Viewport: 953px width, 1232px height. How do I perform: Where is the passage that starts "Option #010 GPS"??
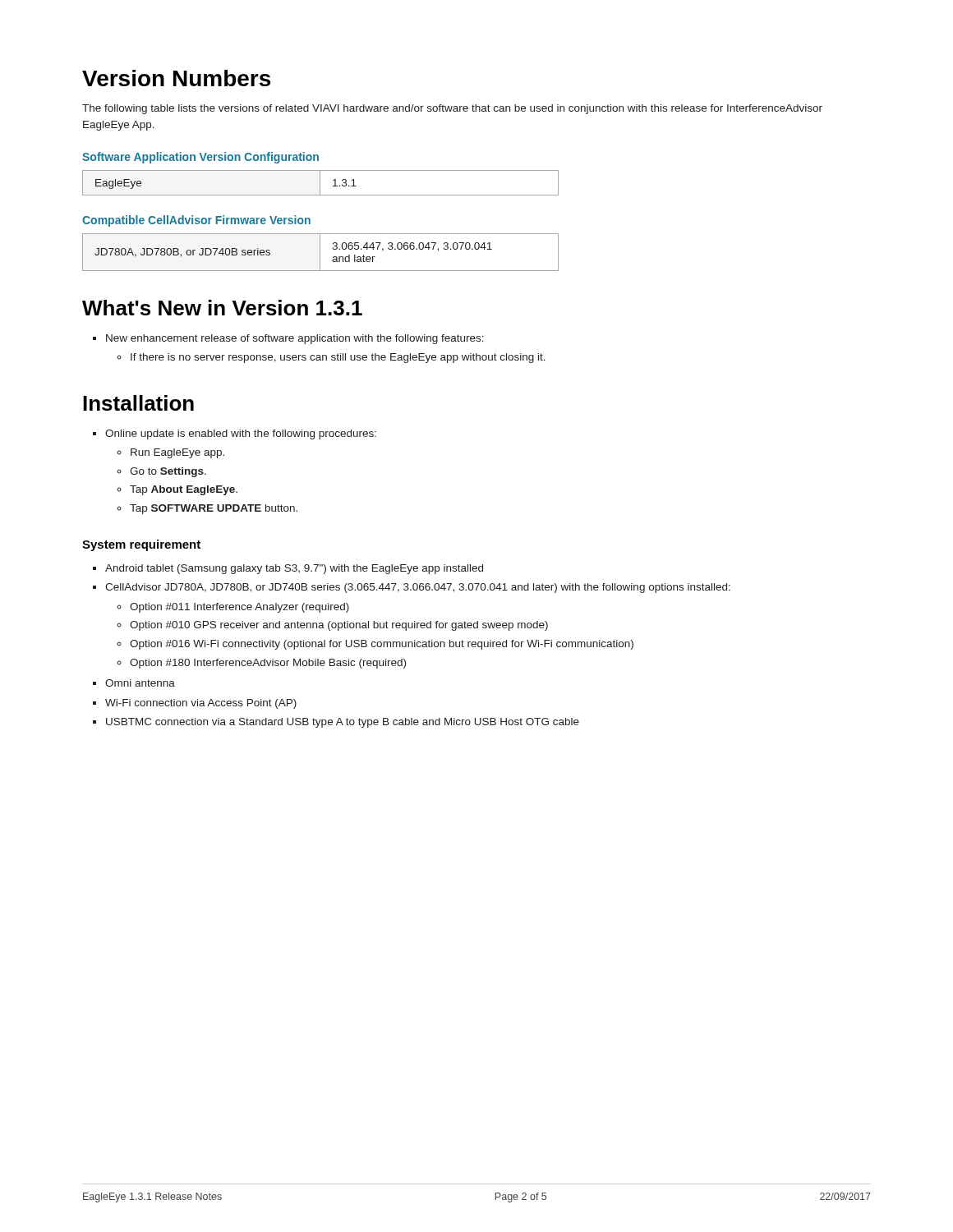click(500, 625)
